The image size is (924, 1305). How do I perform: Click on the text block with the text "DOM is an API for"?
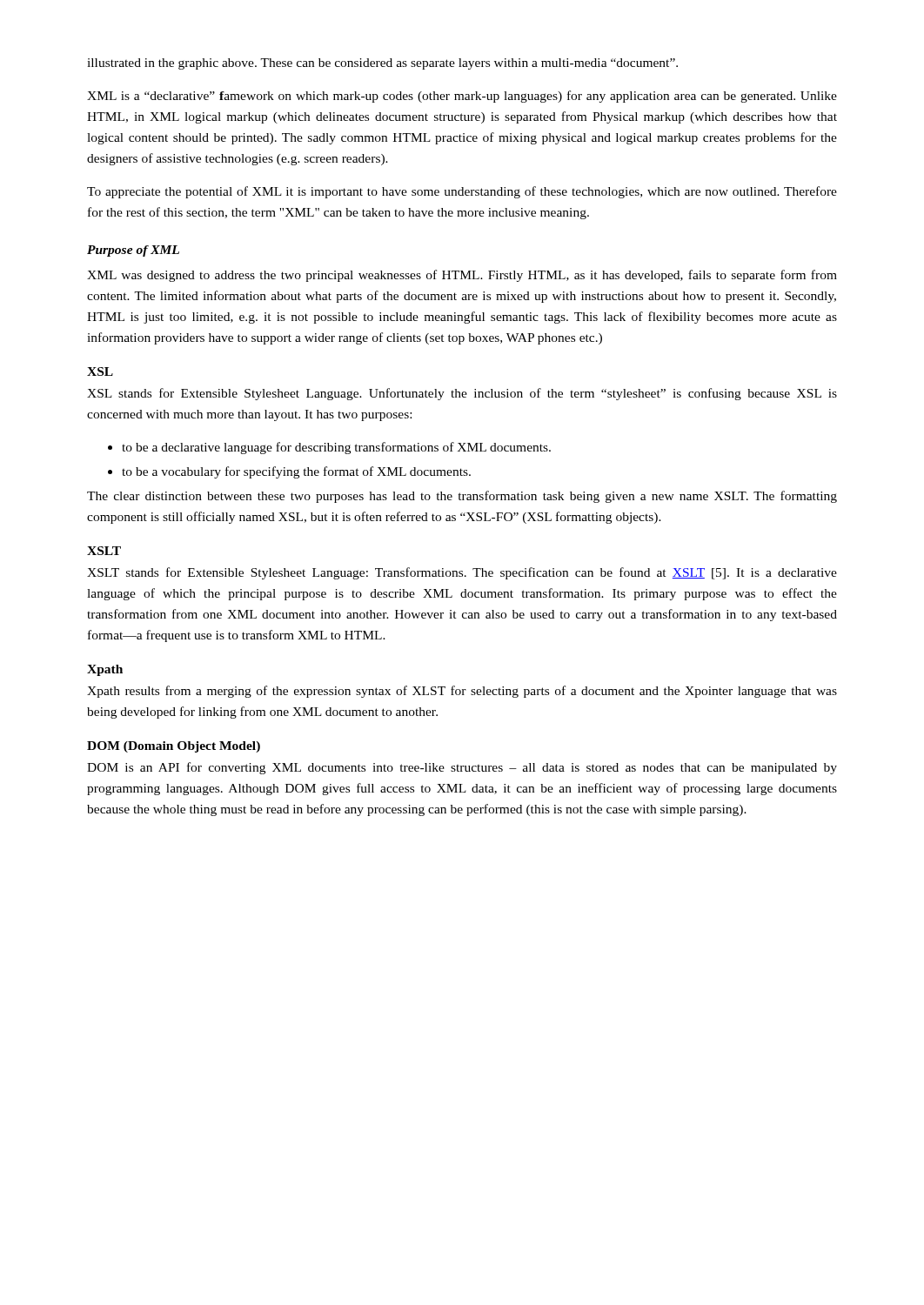coord(462,789)
